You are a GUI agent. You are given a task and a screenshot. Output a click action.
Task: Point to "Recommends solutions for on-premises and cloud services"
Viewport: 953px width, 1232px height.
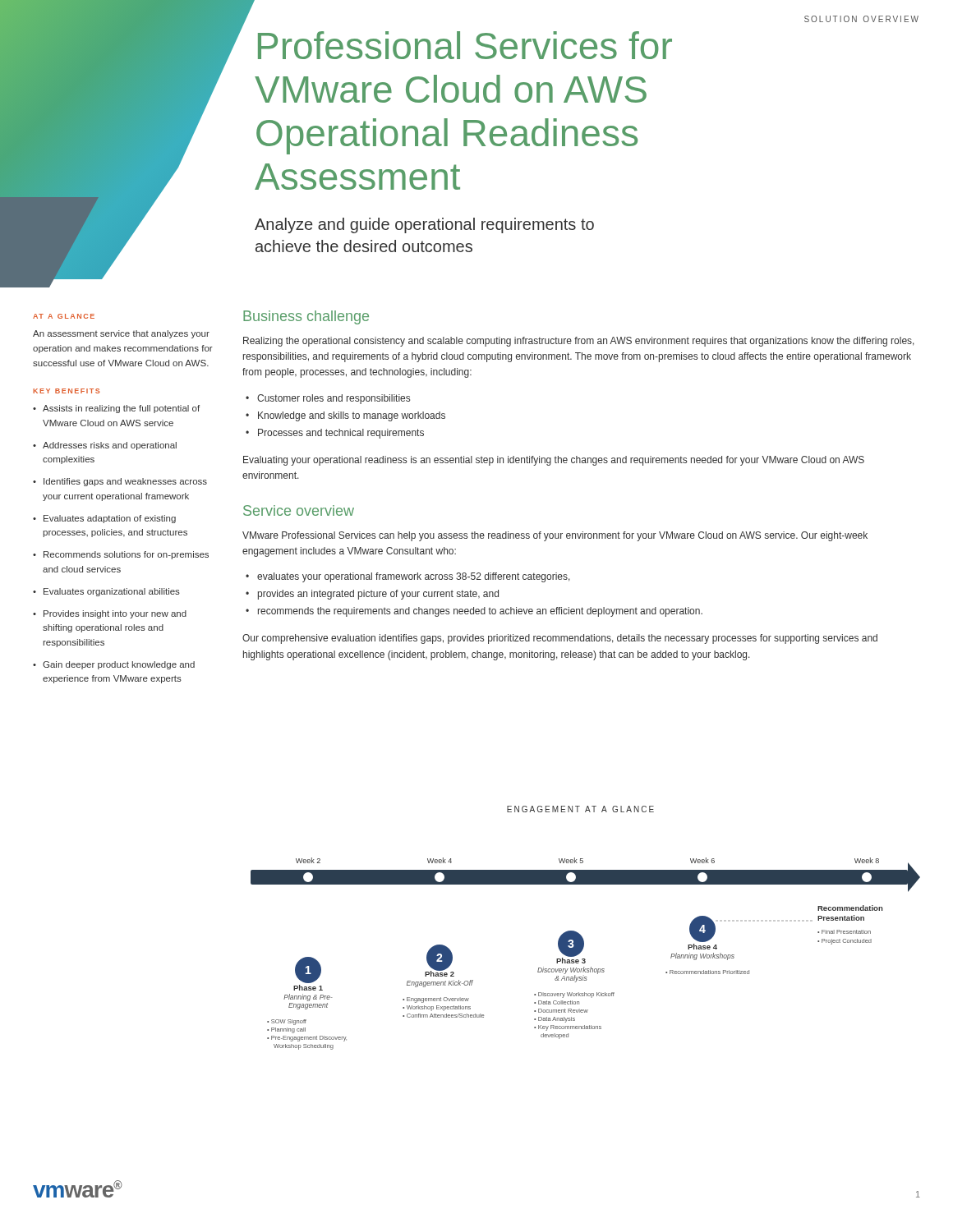[x=126, y=562]
